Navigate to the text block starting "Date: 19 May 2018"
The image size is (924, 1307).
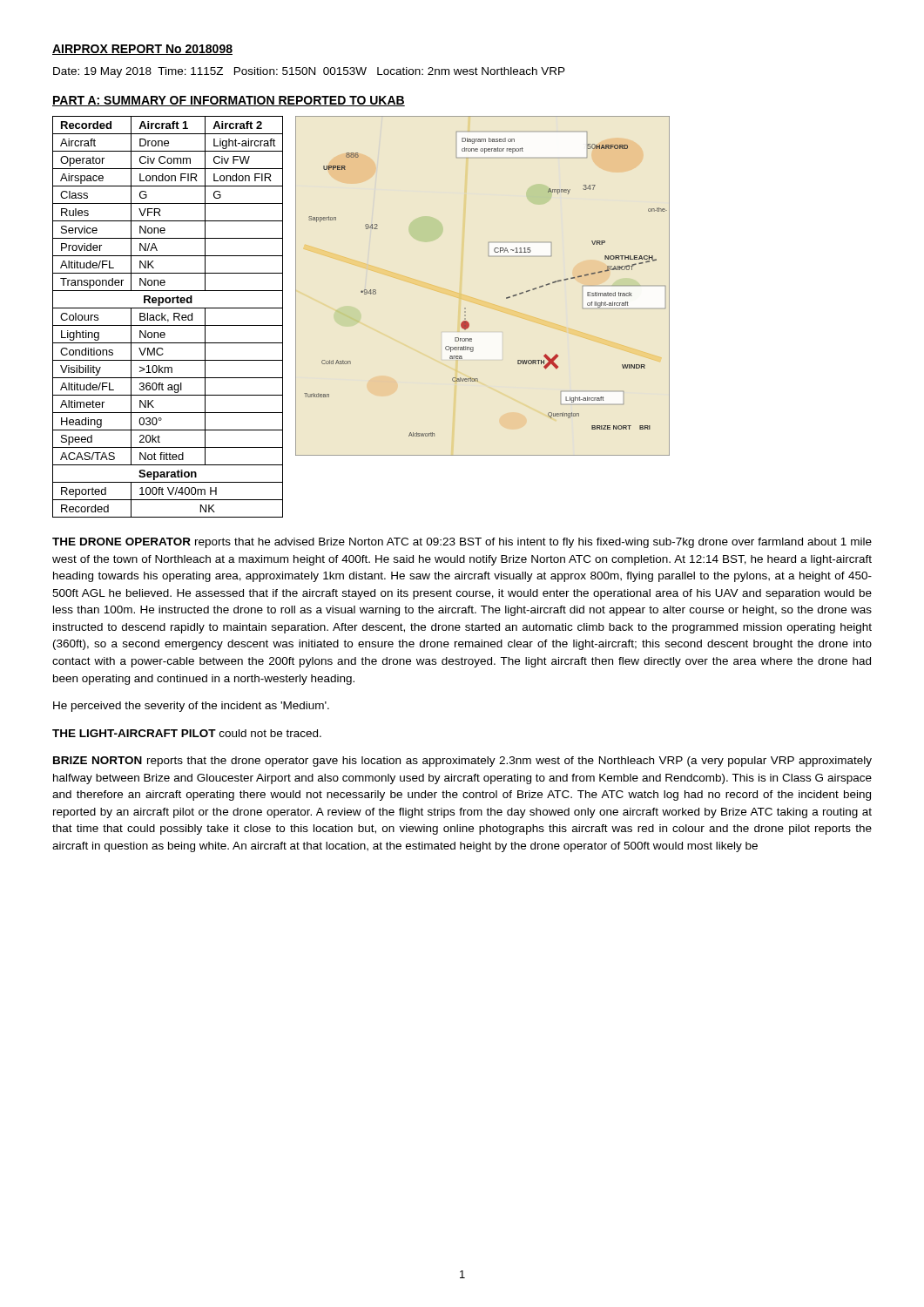(309, 71)
